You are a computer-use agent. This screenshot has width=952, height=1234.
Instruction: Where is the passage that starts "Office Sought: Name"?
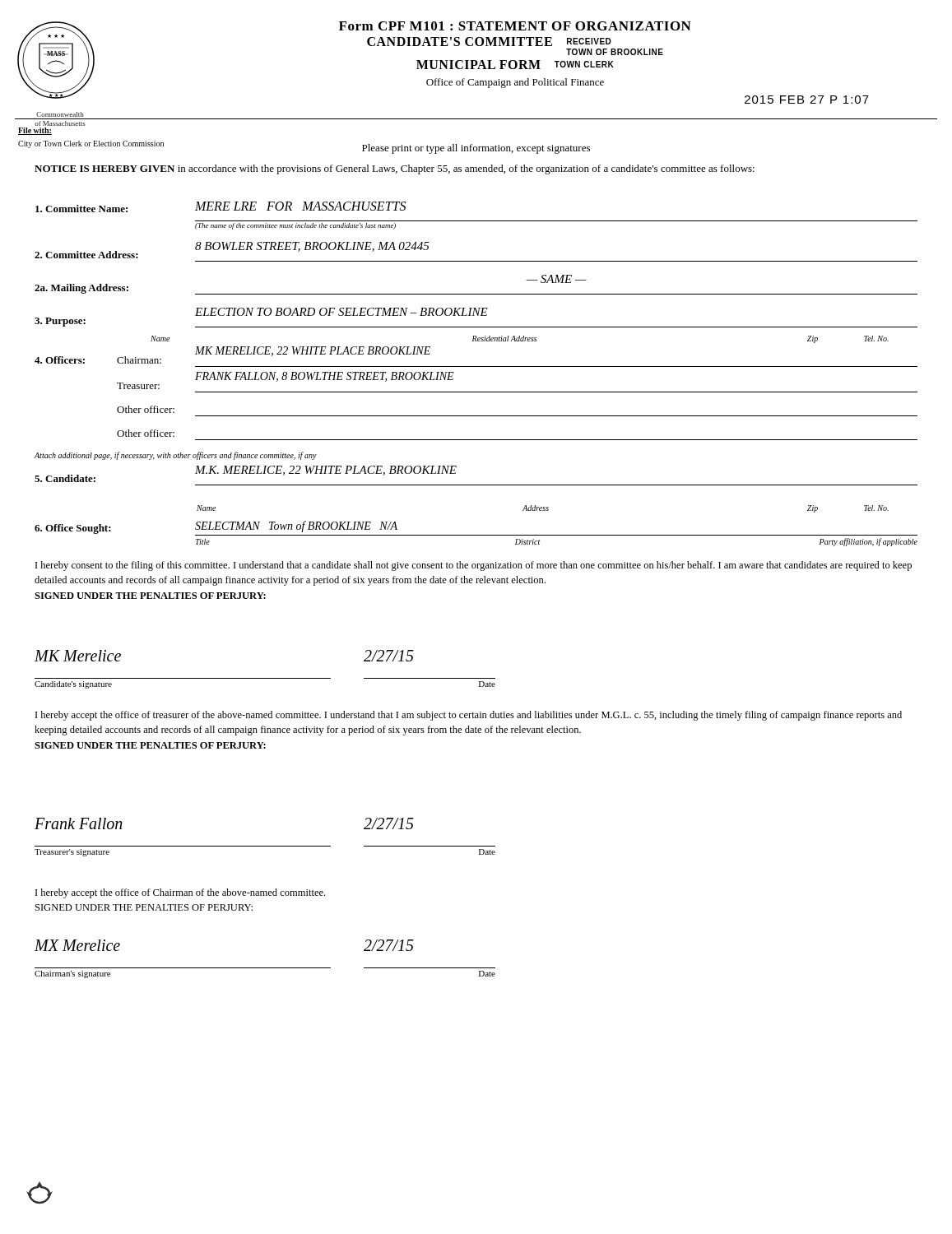pos(476,525)
